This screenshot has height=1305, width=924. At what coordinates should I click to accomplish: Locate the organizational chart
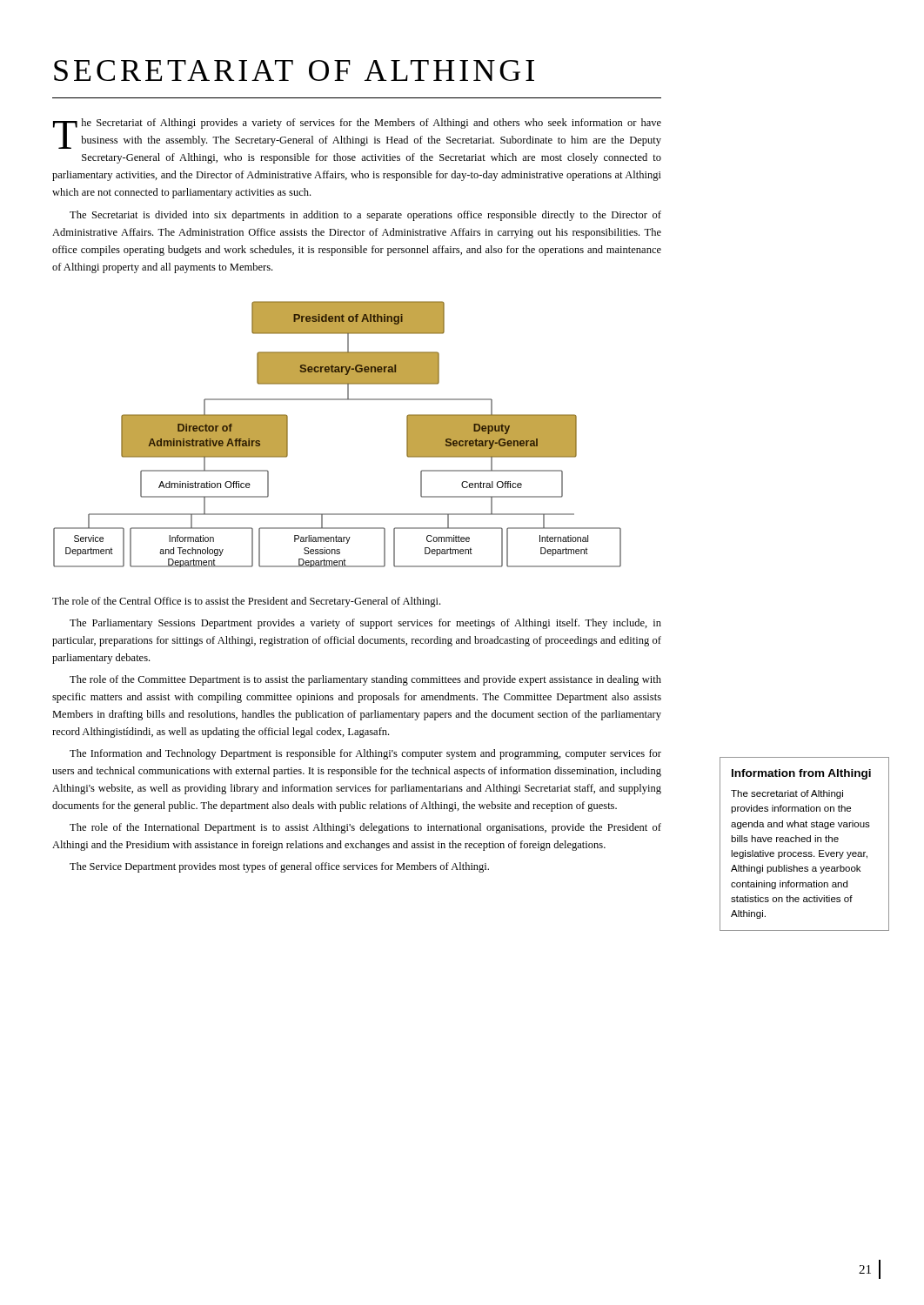coord(348,436)
